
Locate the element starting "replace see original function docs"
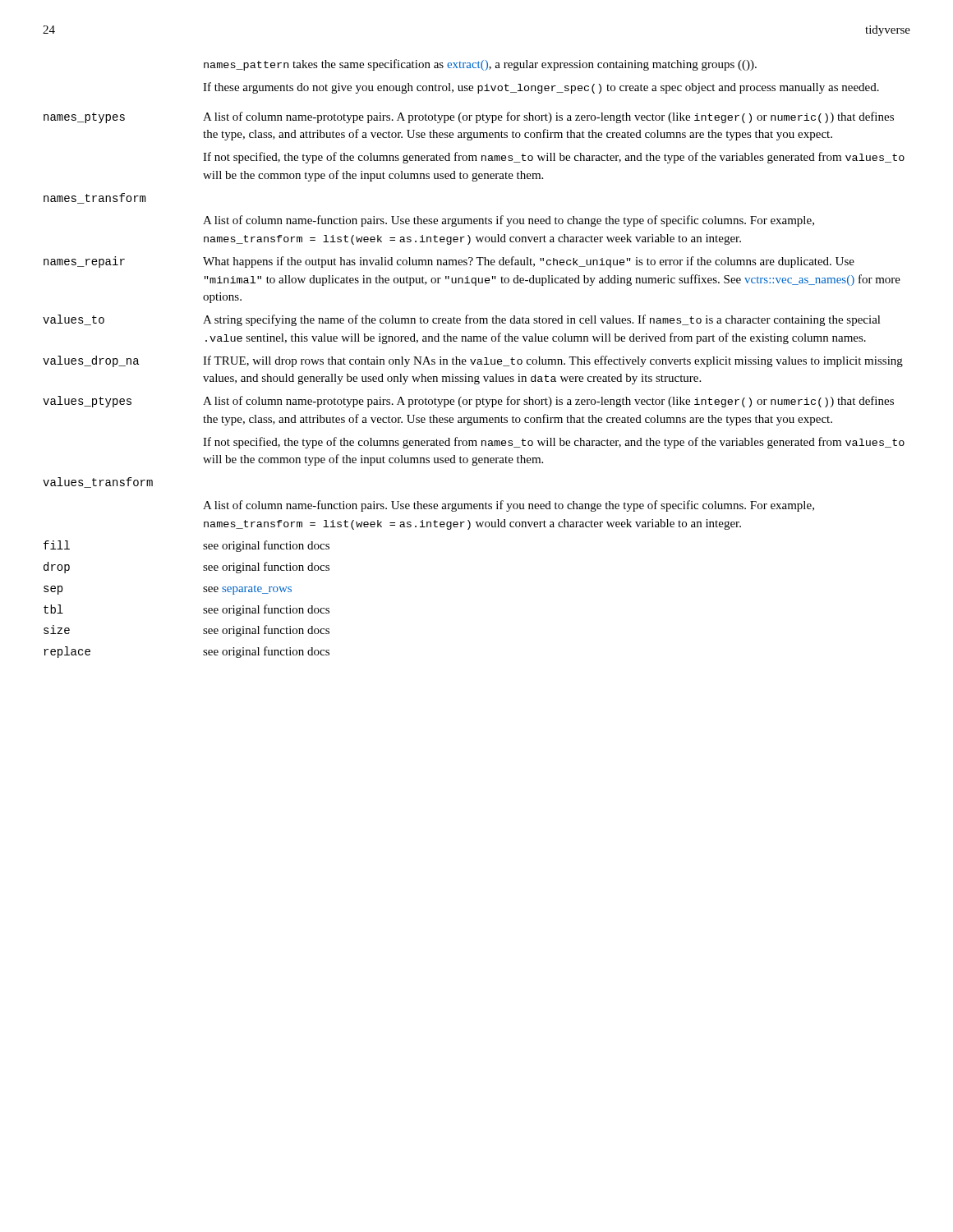pyautogui.click(x=67, y=652)
